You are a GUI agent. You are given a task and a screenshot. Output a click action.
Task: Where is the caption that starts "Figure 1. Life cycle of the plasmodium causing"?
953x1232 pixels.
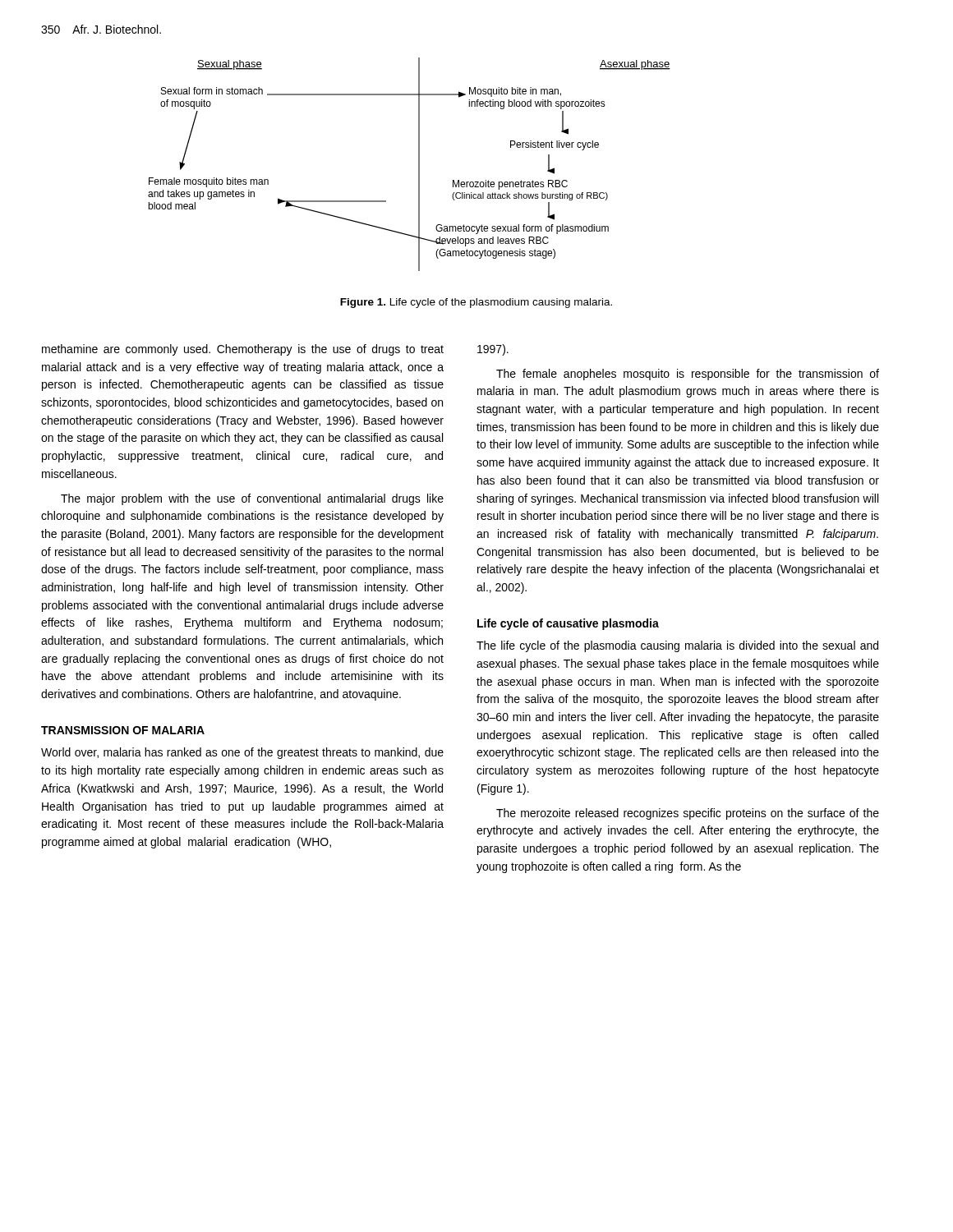476,302
